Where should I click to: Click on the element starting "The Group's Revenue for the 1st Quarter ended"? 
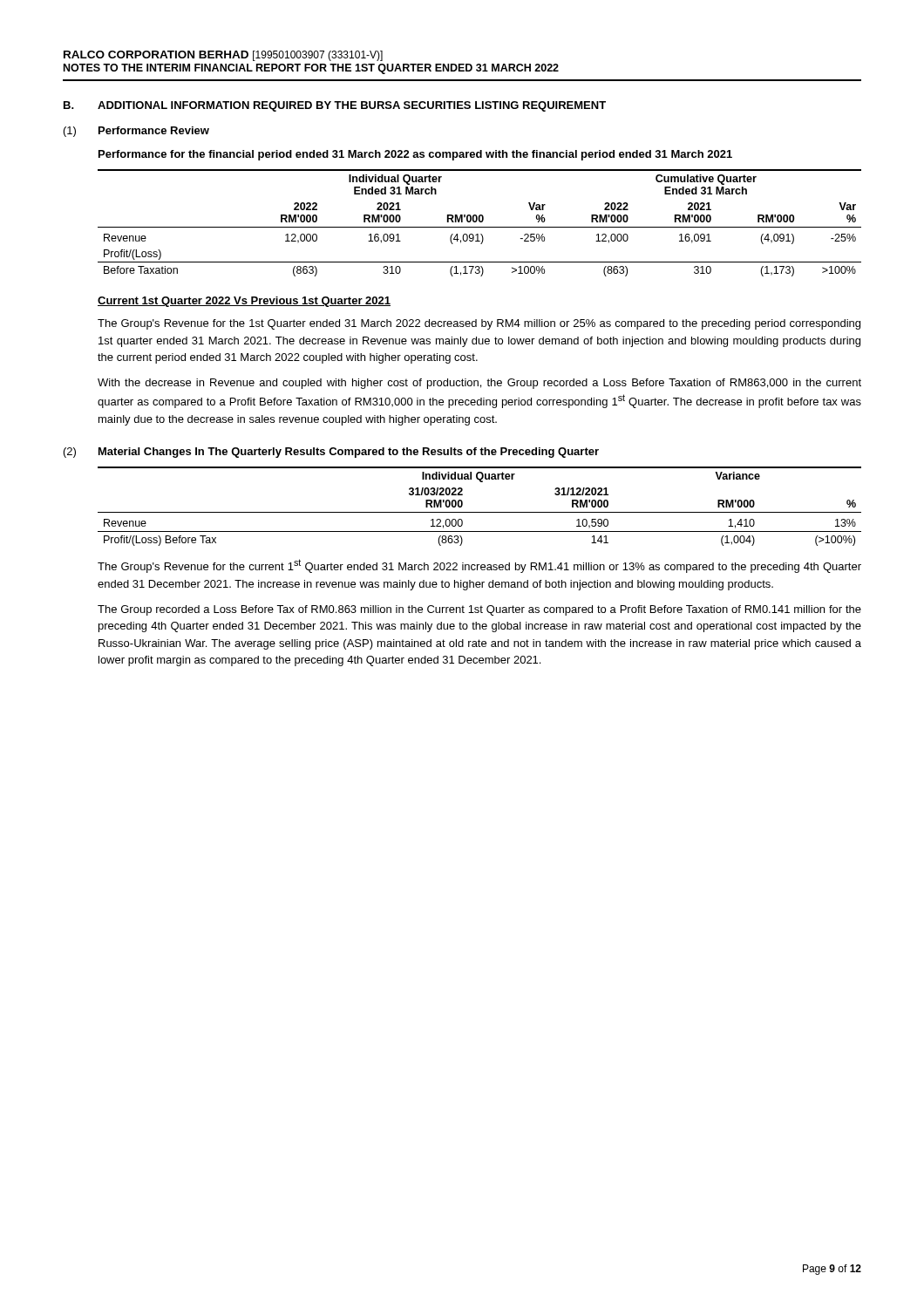(479, 340)
